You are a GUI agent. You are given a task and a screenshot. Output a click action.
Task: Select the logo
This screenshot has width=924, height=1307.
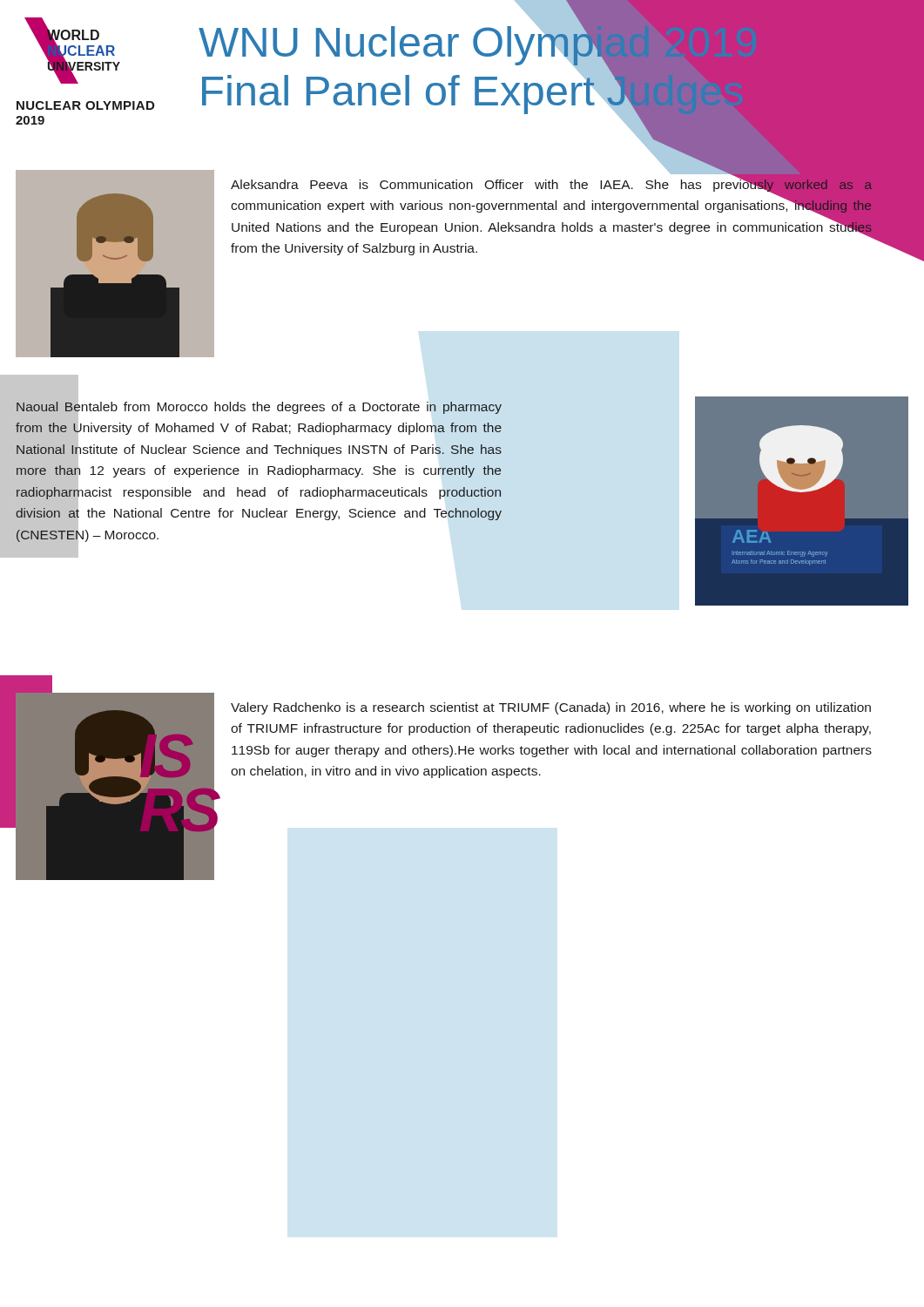[101, 55]
